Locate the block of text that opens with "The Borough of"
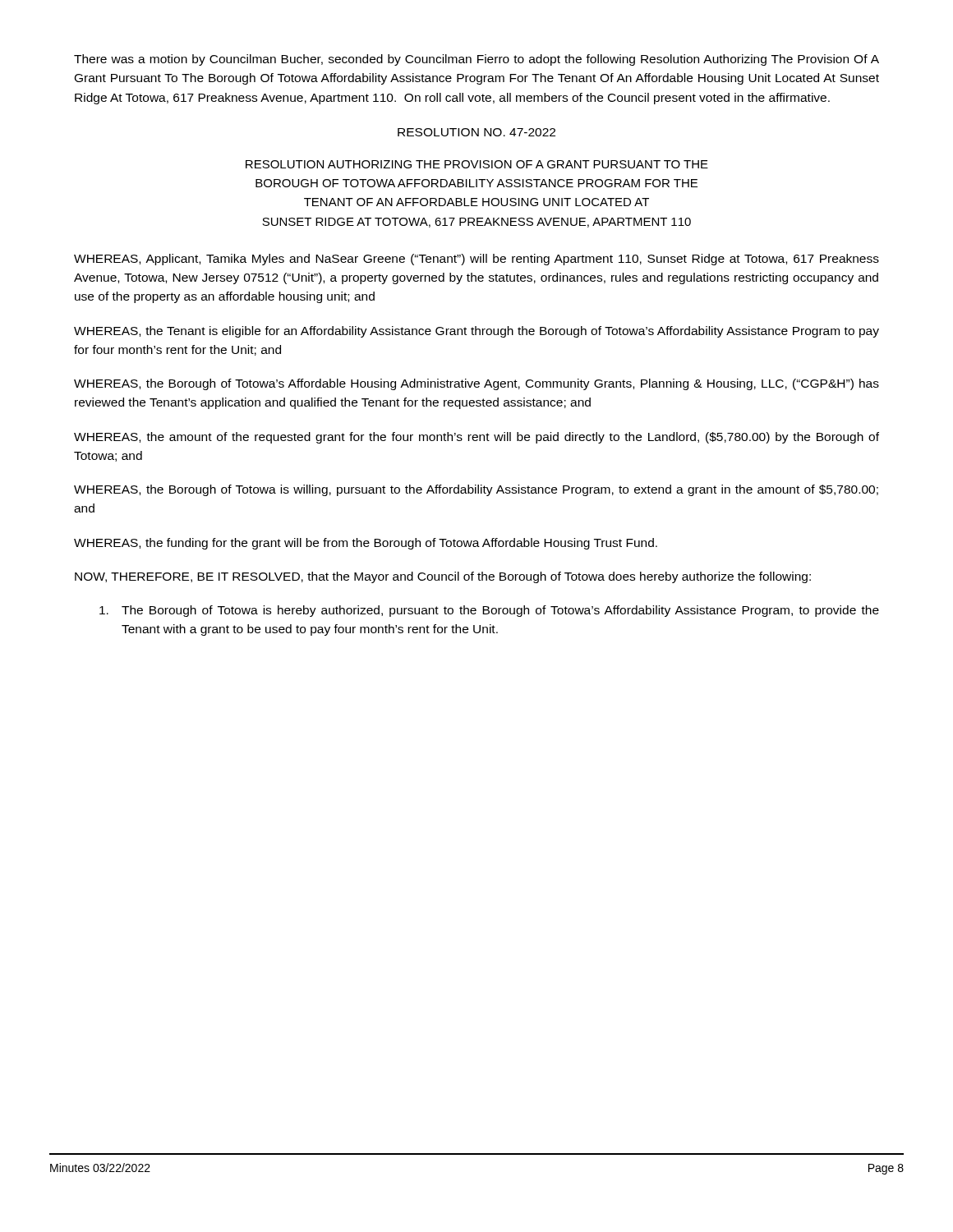The image size is (953, 1232). pyautogui.click(x=489, y=619)
